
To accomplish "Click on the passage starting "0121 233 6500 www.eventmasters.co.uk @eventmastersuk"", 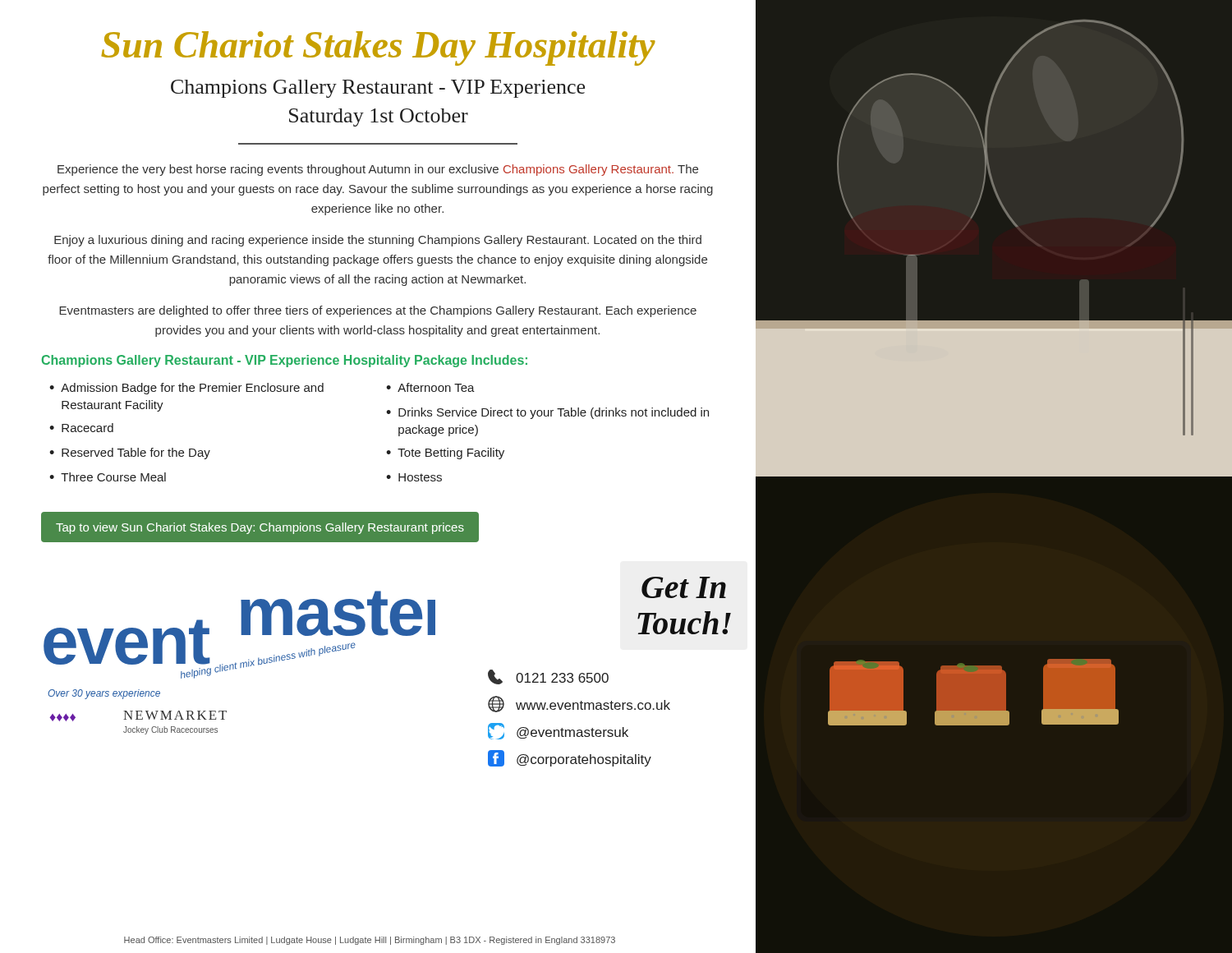I will [632, 719].
